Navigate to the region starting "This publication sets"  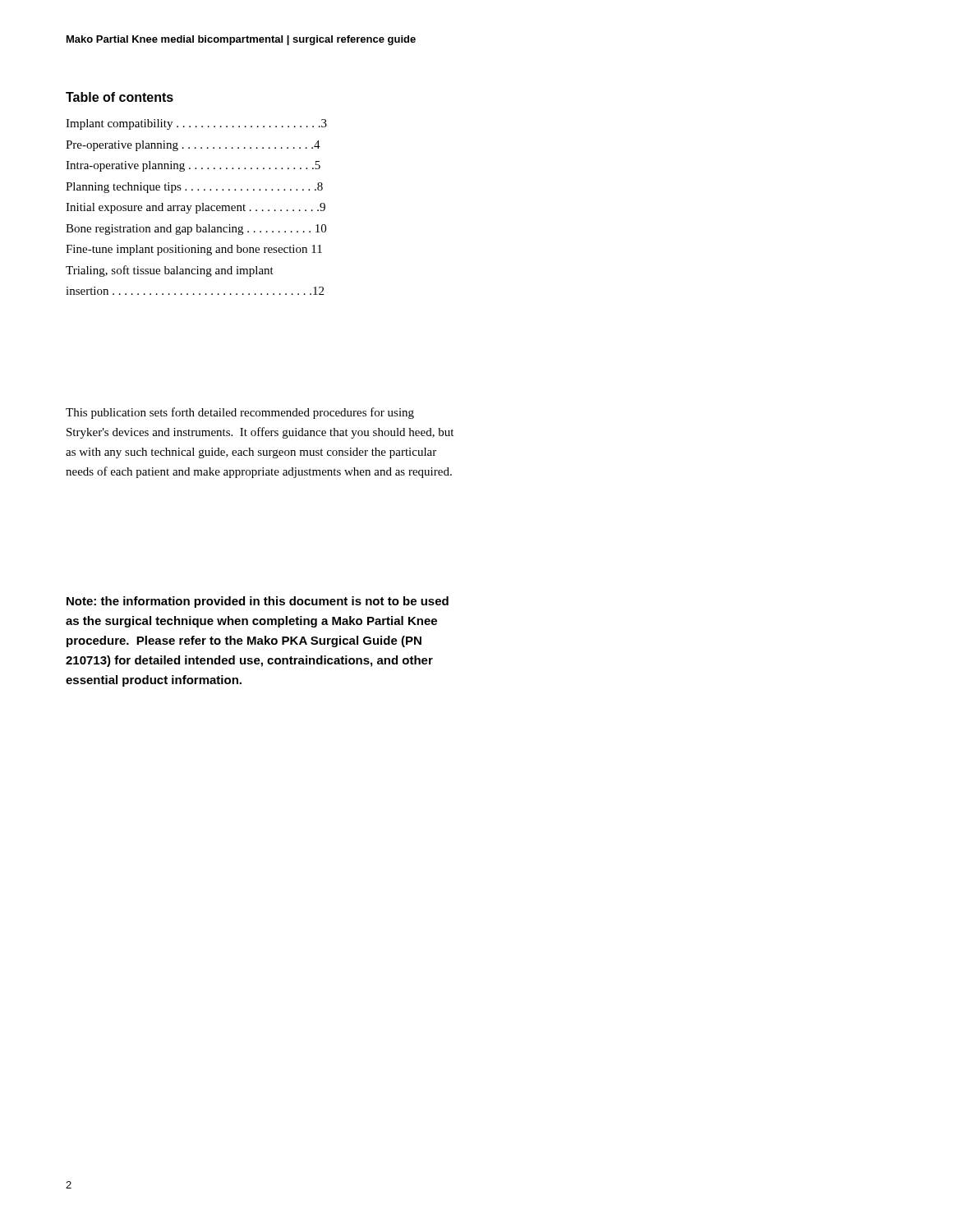click(260, 442)
